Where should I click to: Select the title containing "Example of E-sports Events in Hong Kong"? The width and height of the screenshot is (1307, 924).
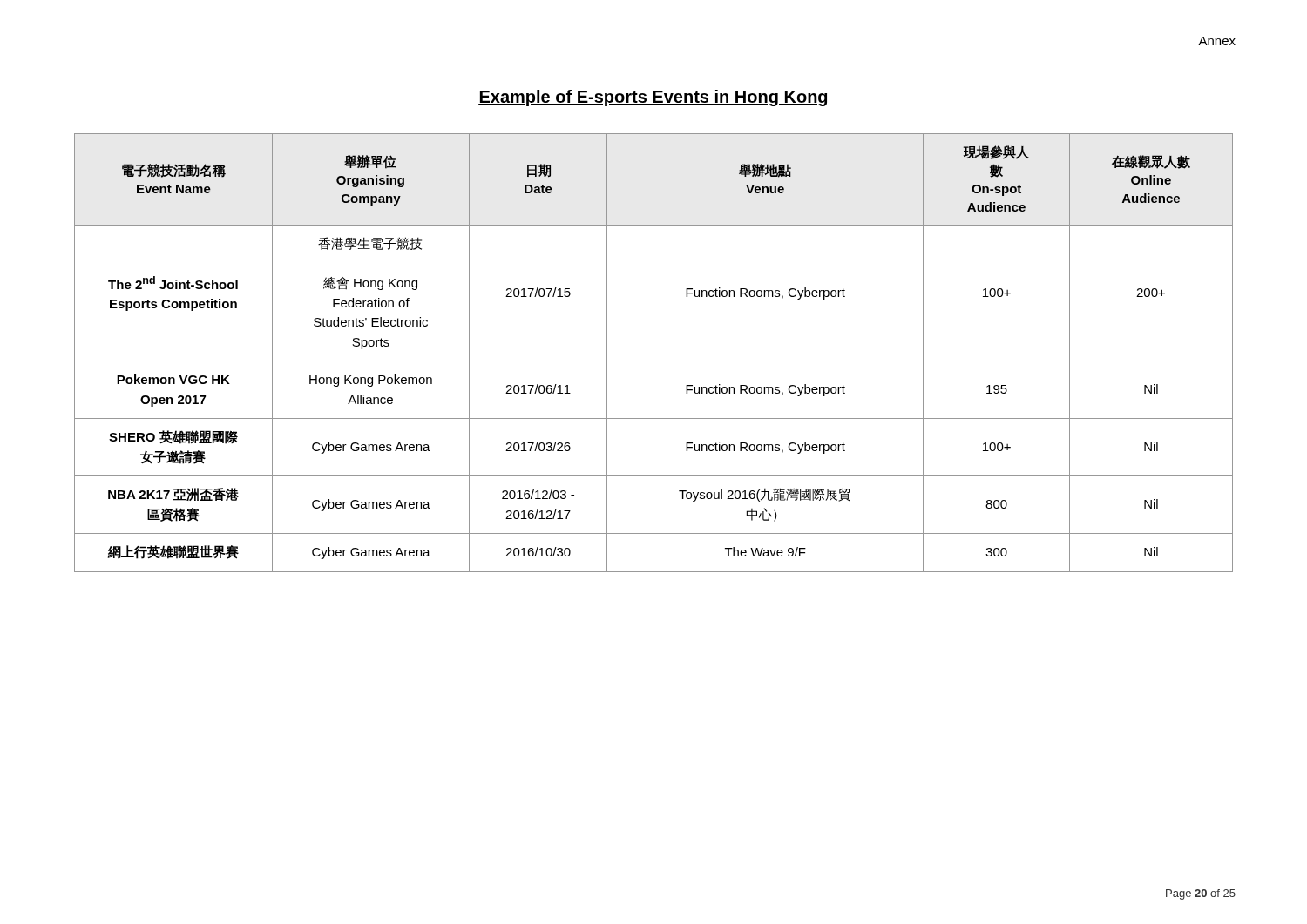point(654,97)
